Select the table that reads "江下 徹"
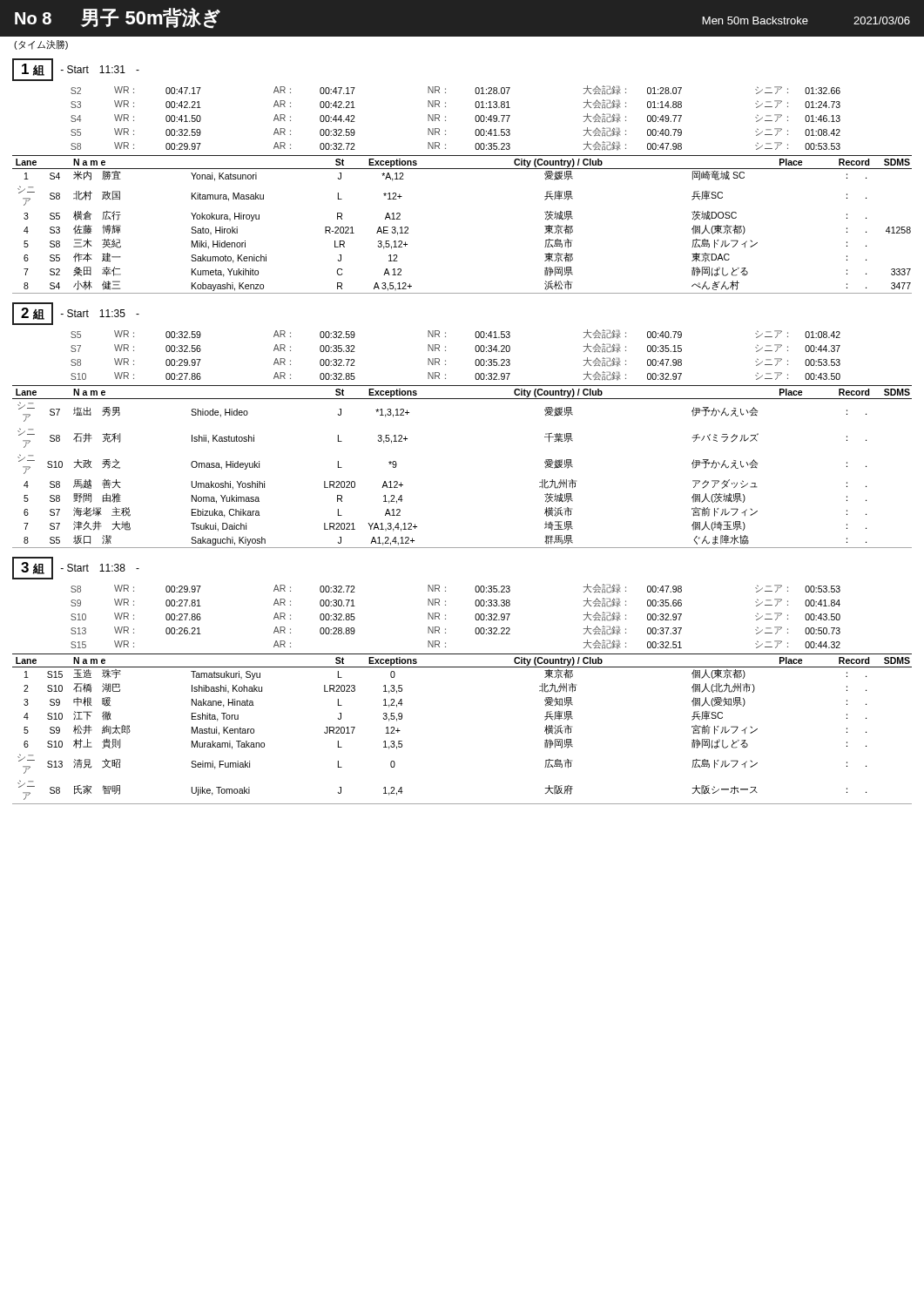The height and width of the screenshot is (1307, 924). point(462,729)
